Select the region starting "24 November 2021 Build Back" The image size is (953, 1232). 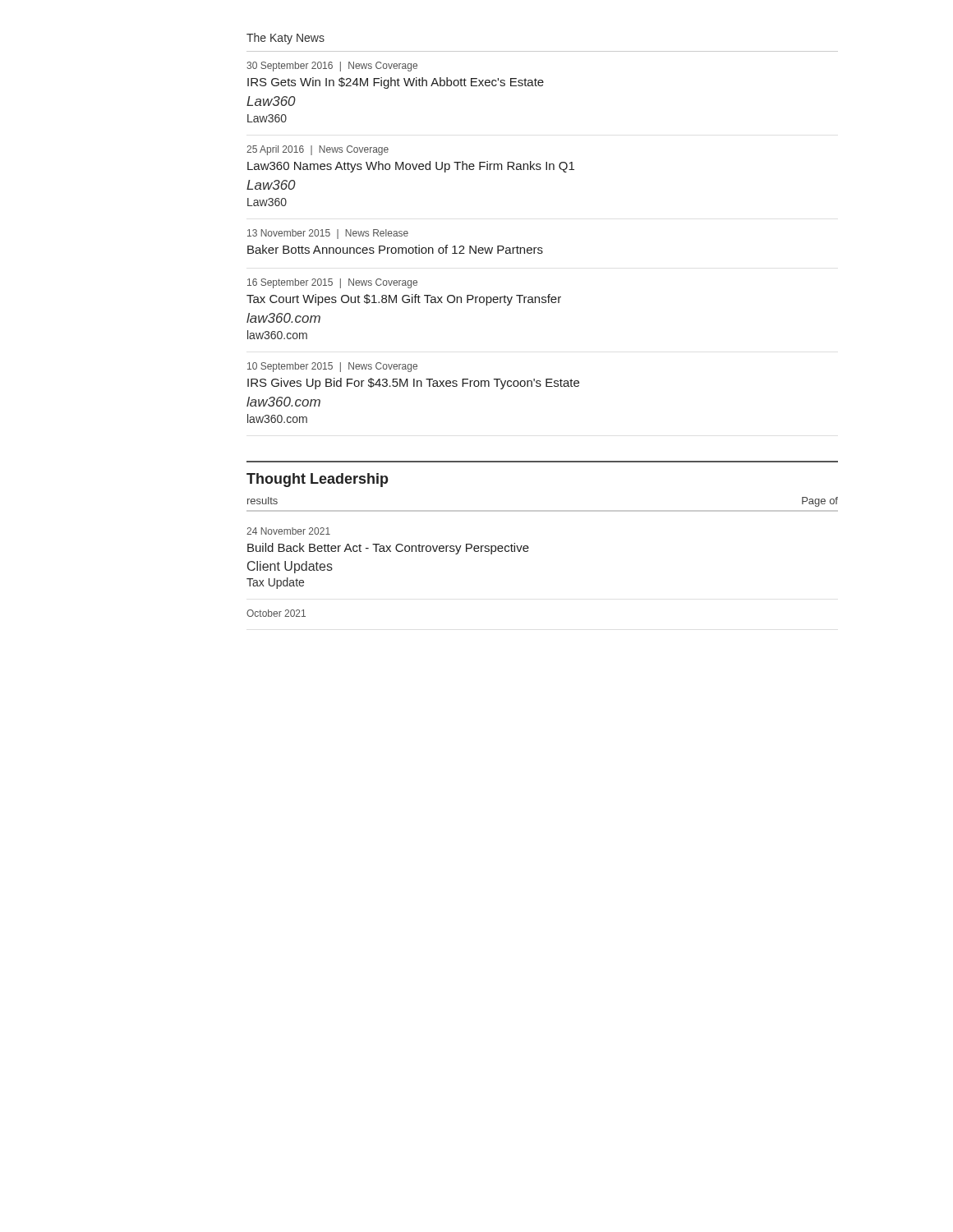click(x=288, y=531)
